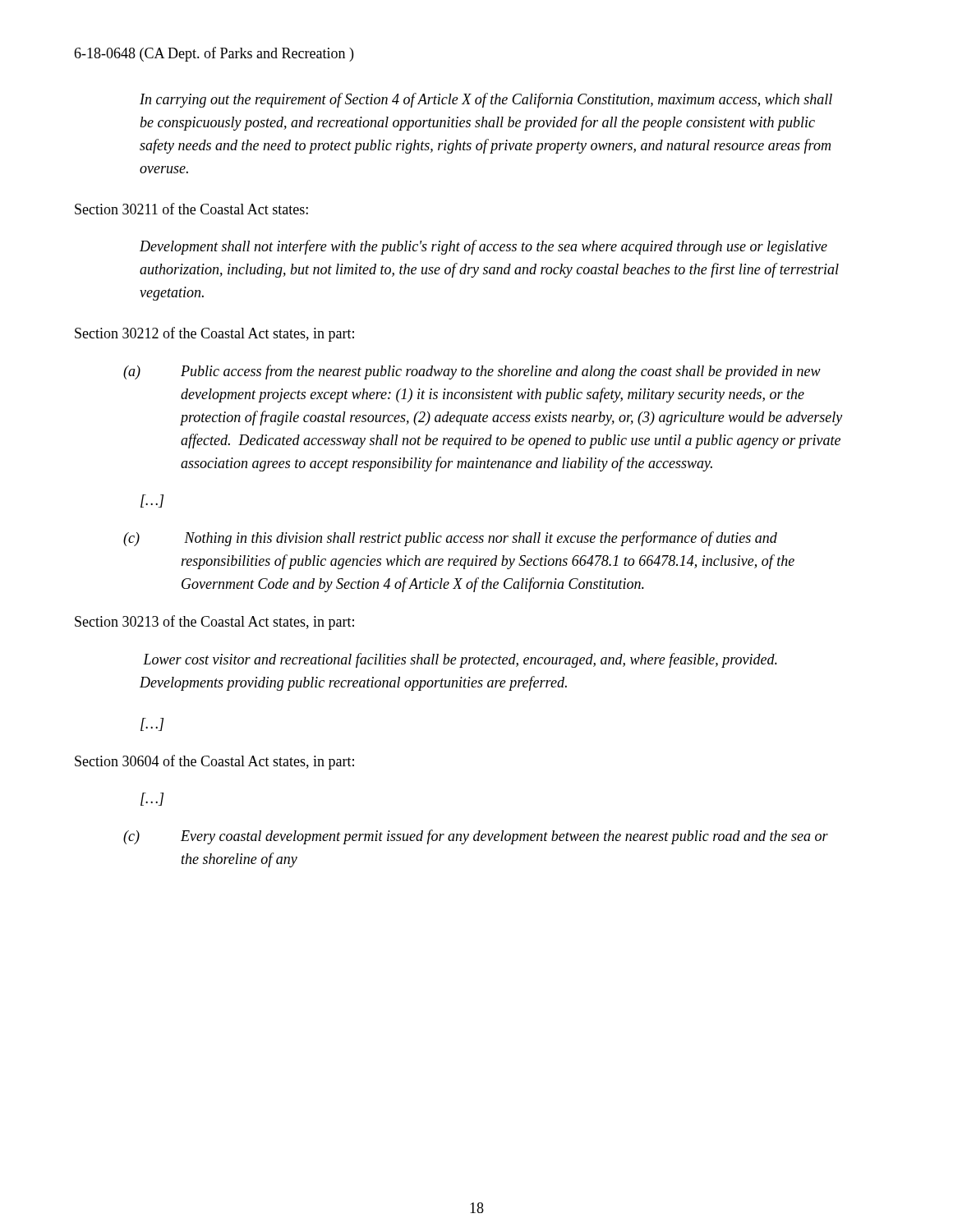Navigate to the element starting "(a) Public access"
Image resolution: width=953 pixels, height=1232 pixels.
point(485,418)
